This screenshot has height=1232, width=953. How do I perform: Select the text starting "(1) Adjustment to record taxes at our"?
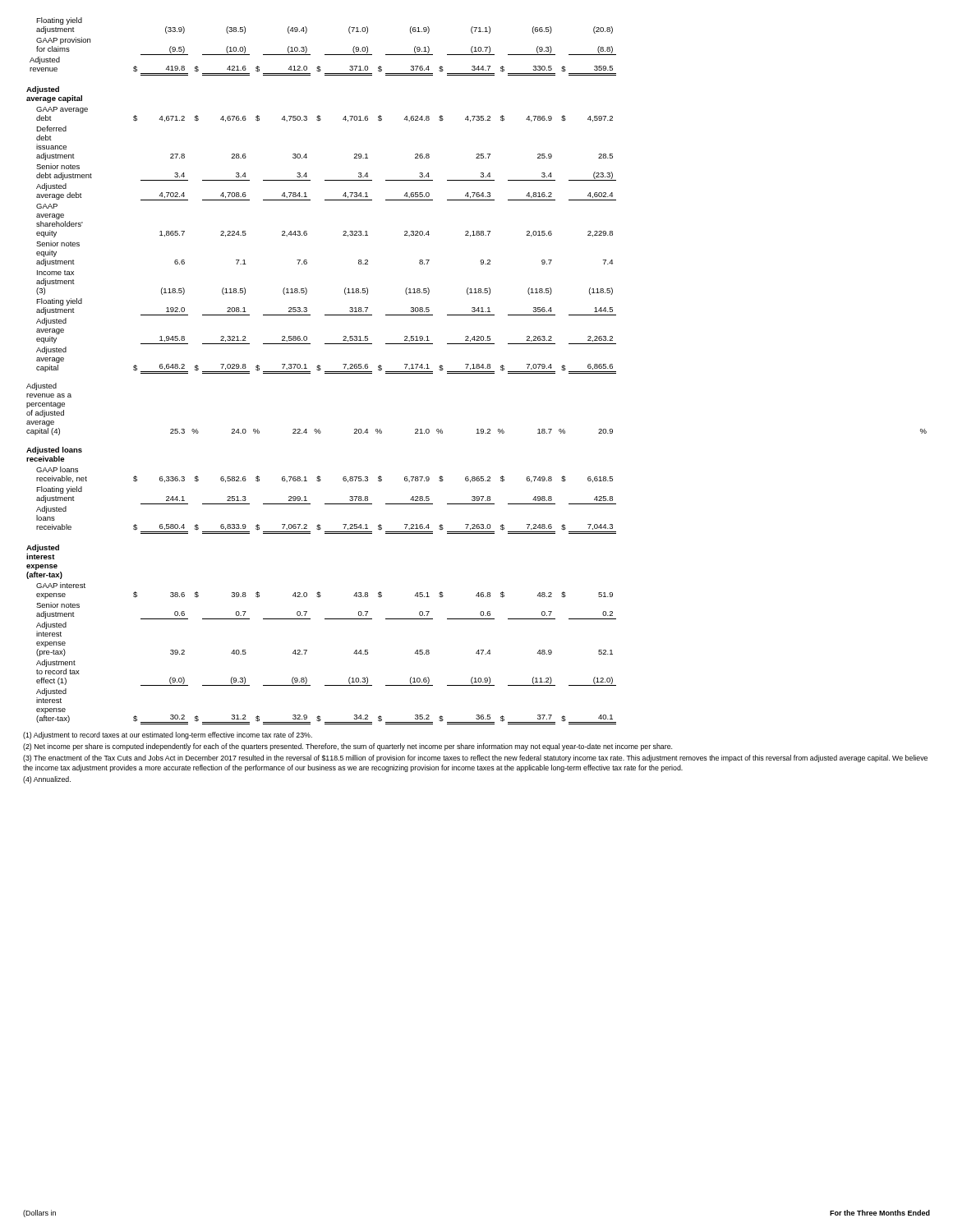[476, 758]
